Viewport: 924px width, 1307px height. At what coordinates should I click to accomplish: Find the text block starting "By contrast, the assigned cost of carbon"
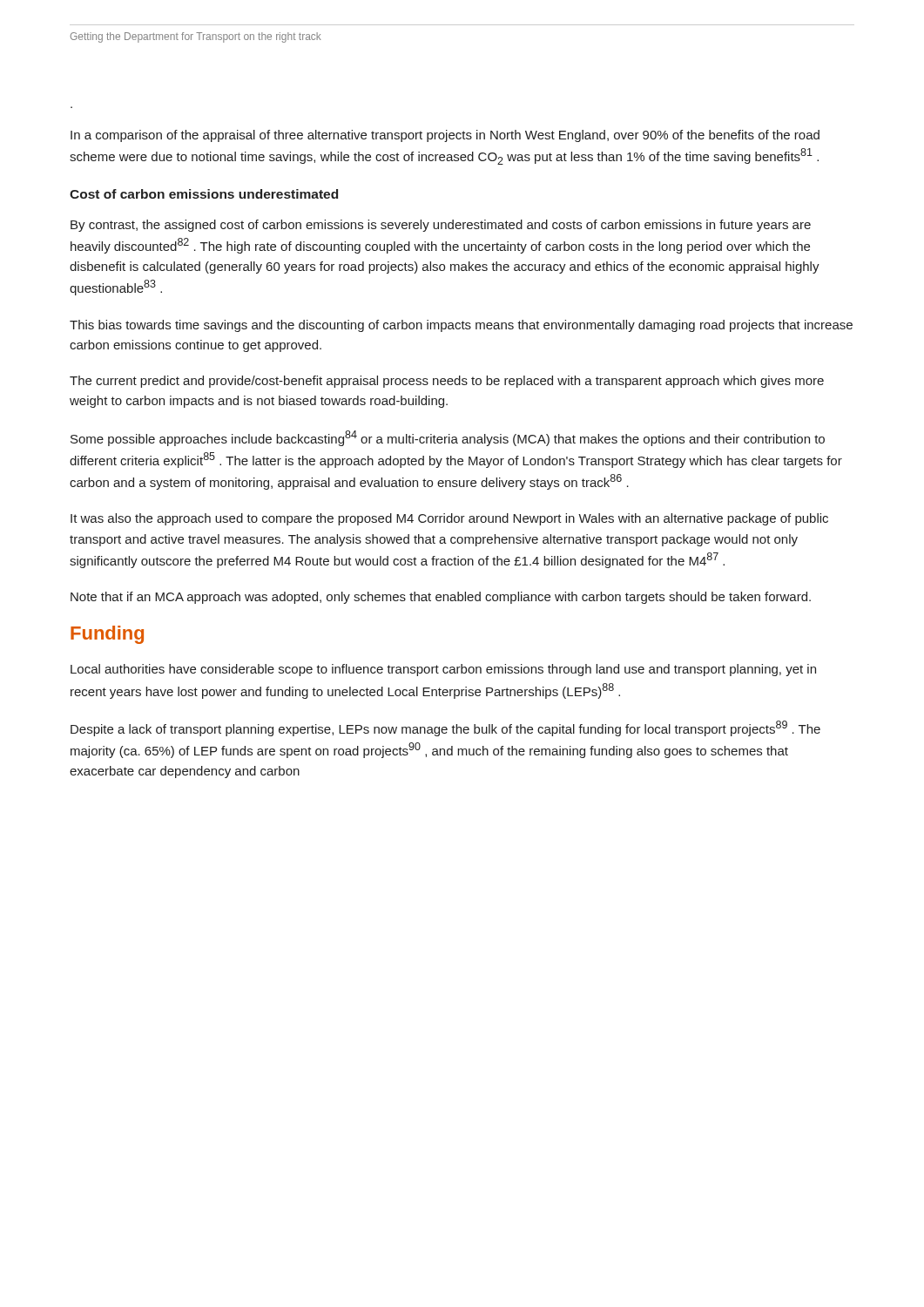point(444,256)
